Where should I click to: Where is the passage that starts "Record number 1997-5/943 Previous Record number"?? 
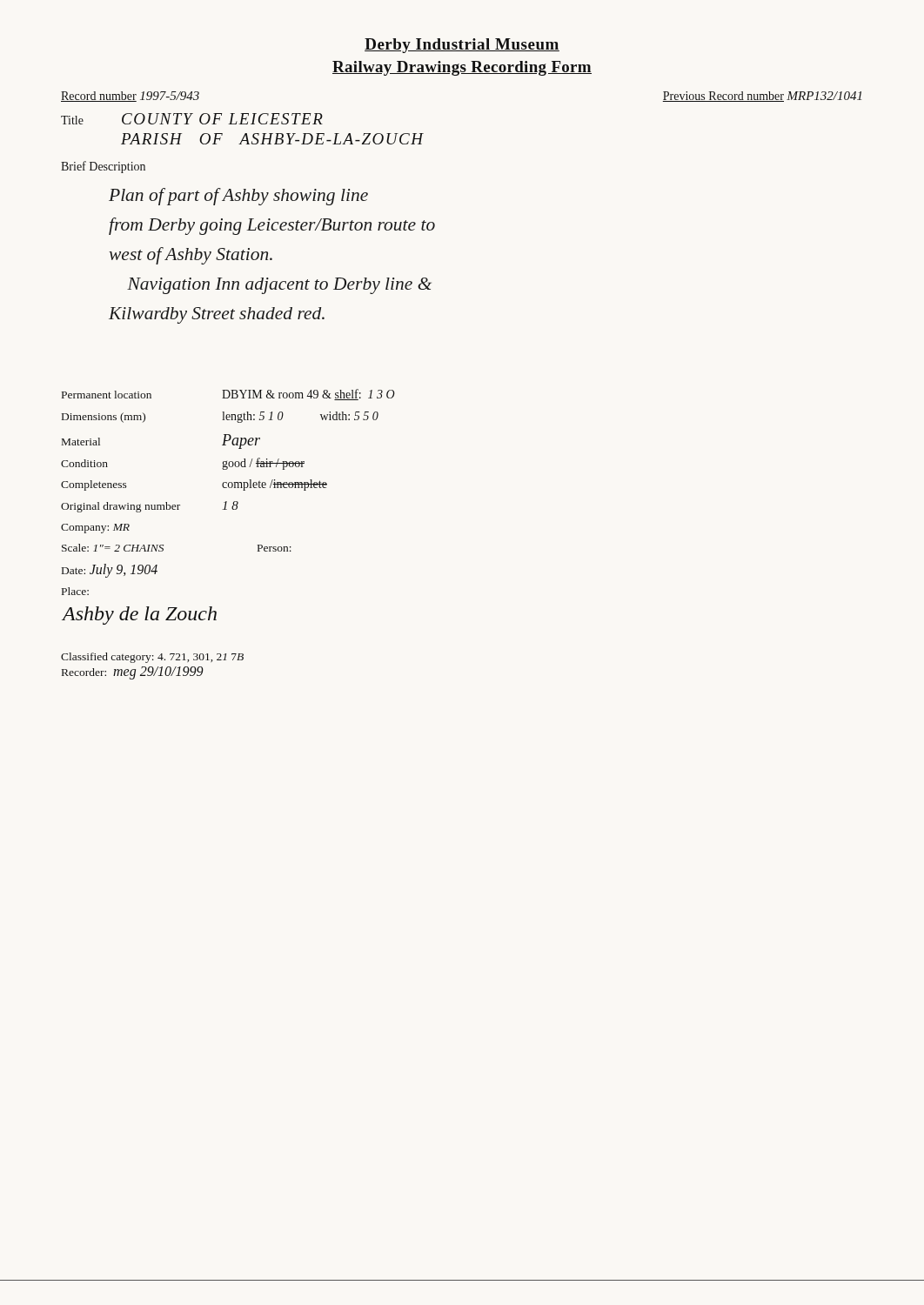tap(142, 96)
